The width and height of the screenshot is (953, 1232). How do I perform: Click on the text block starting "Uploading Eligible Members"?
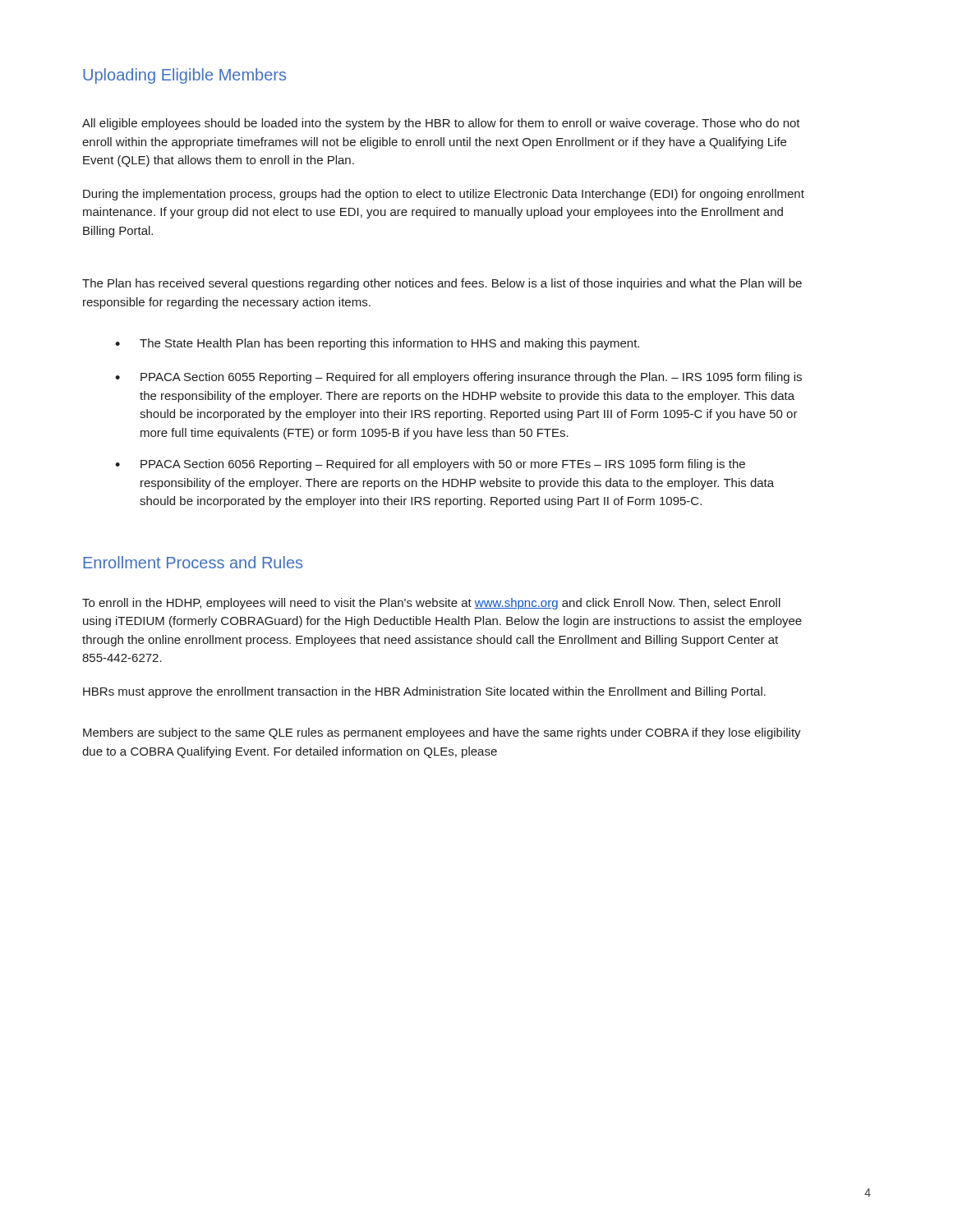click(184, 76)
